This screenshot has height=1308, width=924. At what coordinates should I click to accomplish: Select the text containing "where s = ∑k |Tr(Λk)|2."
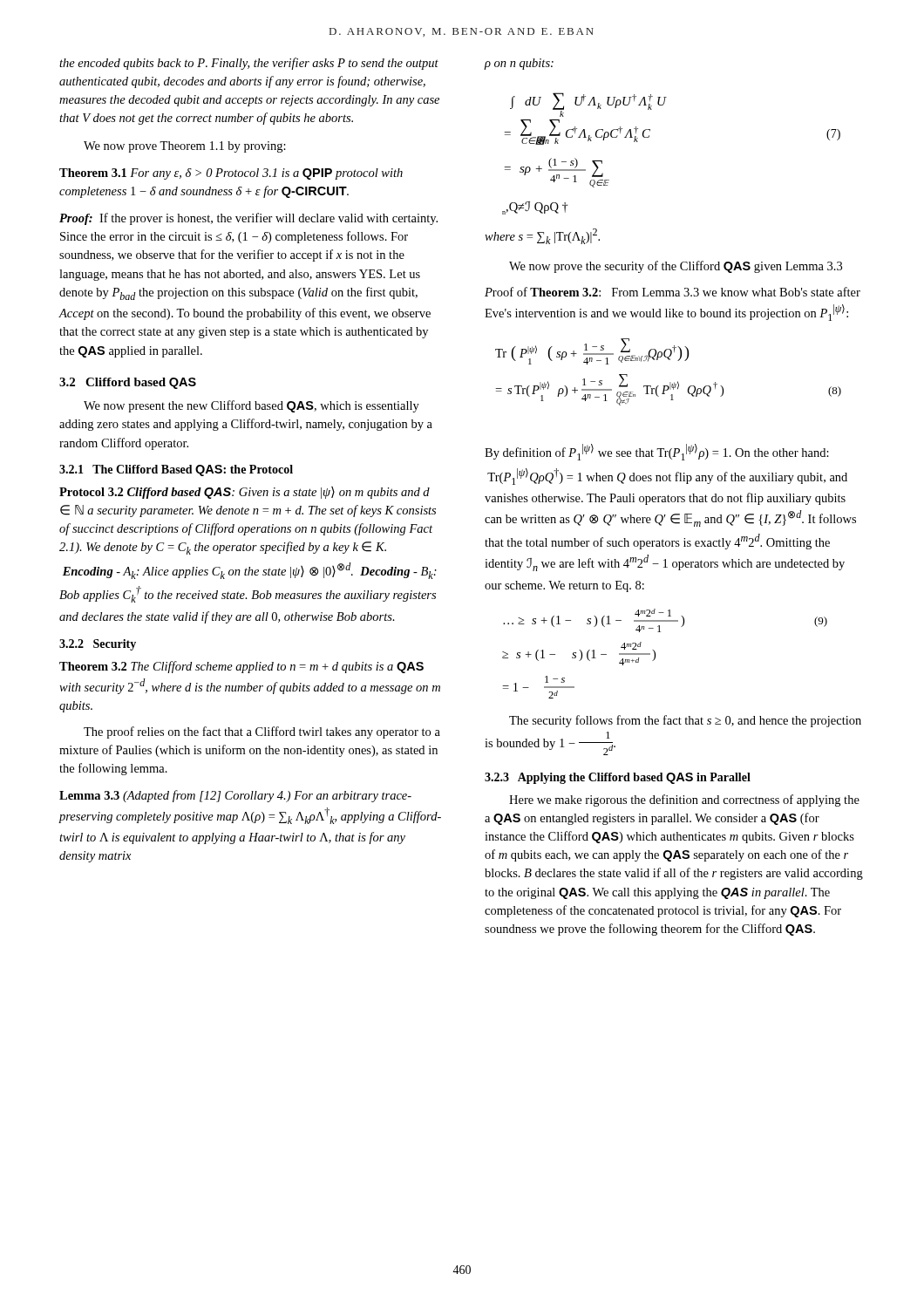[x=543, y=236]
